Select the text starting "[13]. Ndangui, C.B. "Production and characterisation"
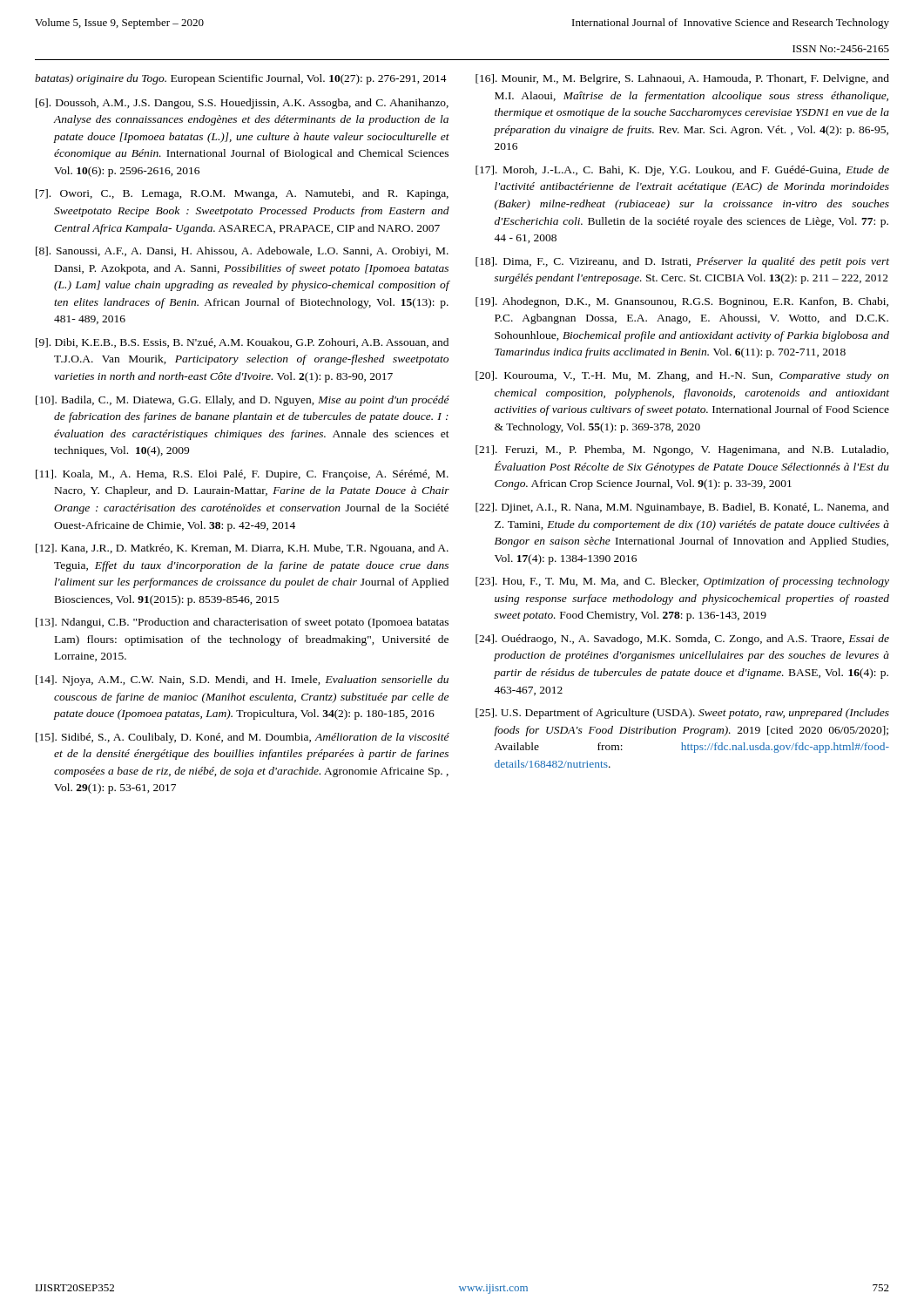 coord(242,639)
